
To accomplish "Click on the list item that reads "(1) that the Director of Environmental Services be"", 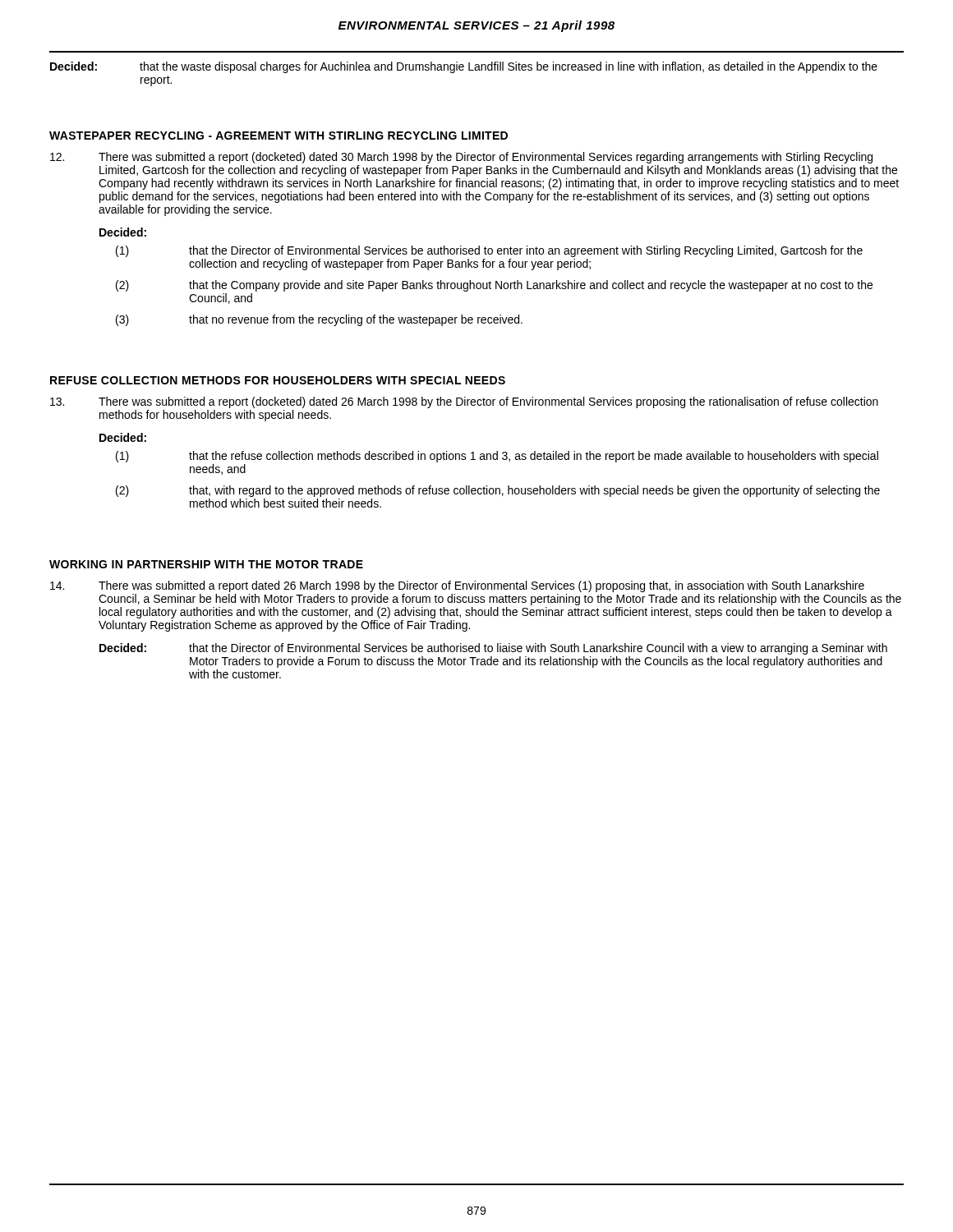I will click(501, 257).
